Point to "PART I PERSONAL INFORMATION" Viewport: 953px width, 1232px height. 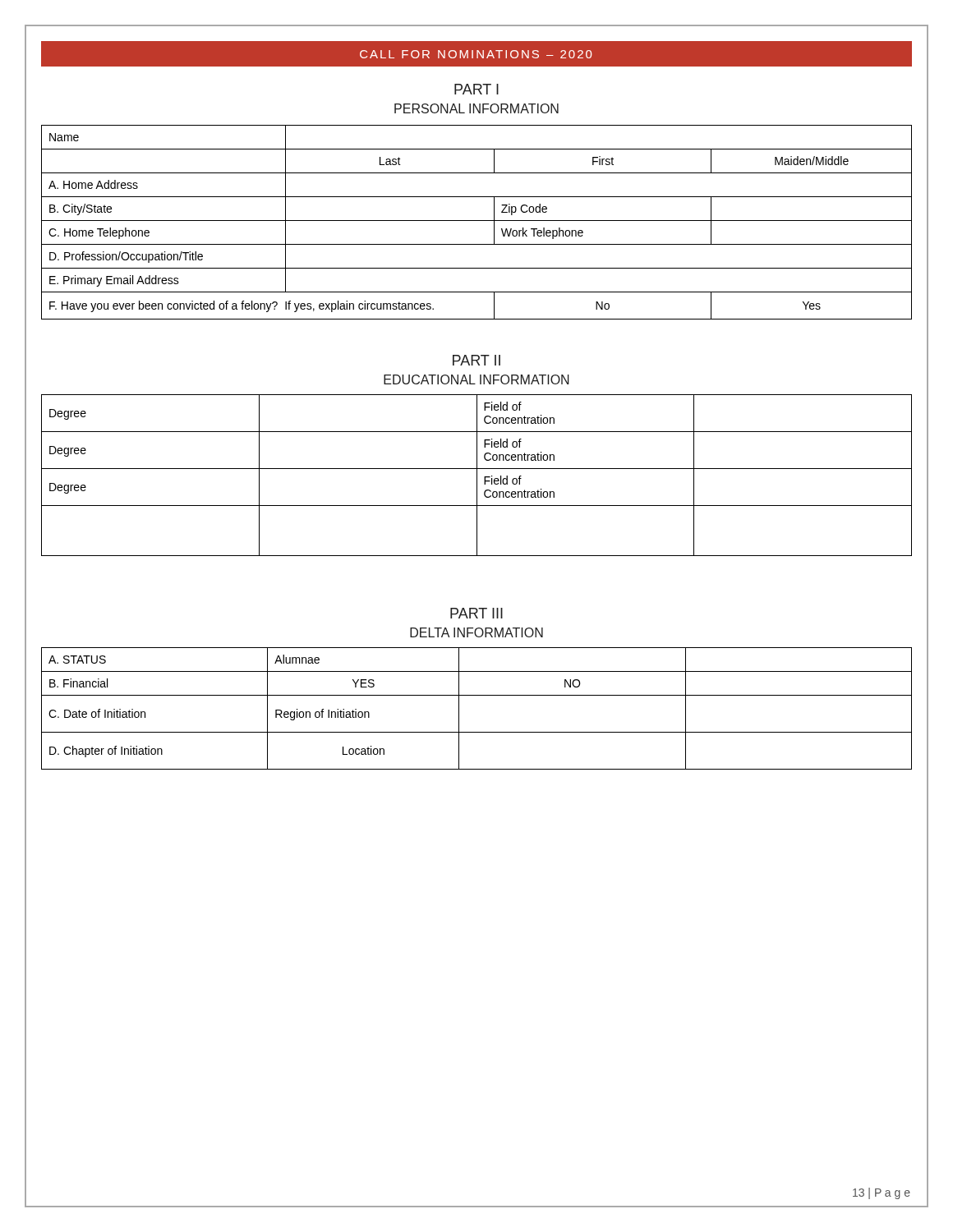476,99
